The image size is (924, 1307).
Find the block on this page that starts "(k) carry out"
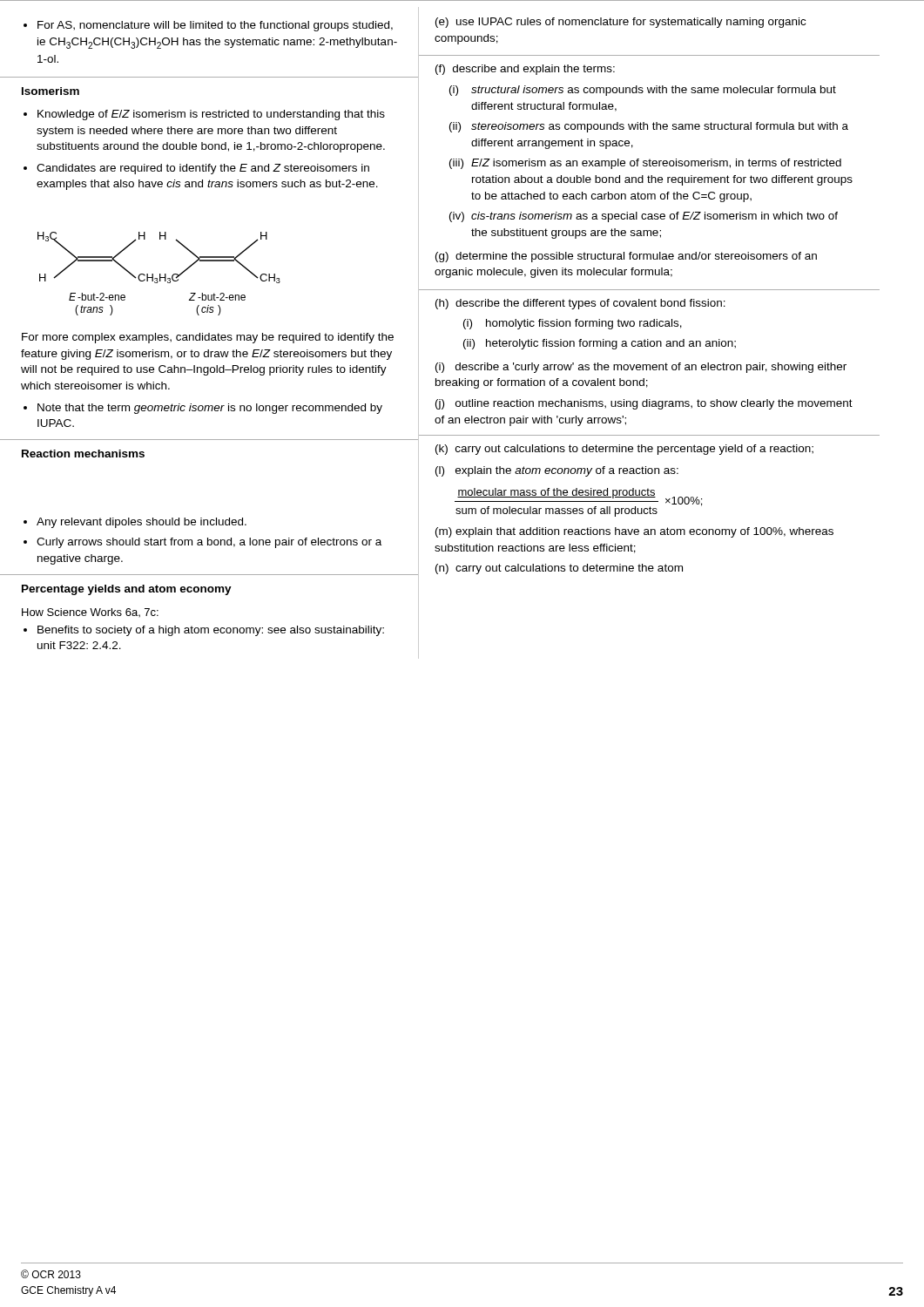point(624,448)
